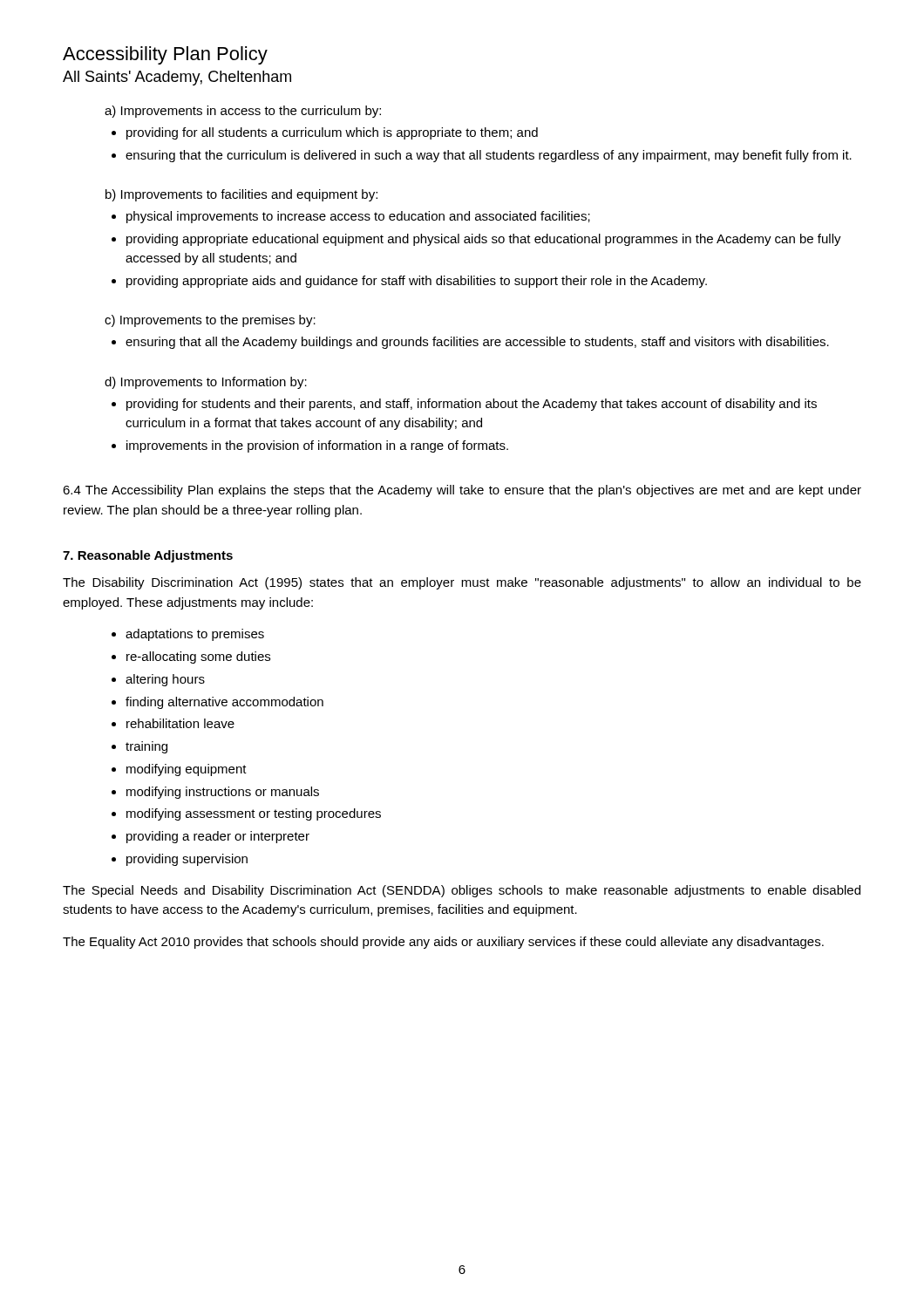The image size is (924, 1308).
Task: Point to "rehabilitation leave"
Action: click(180, 724)
